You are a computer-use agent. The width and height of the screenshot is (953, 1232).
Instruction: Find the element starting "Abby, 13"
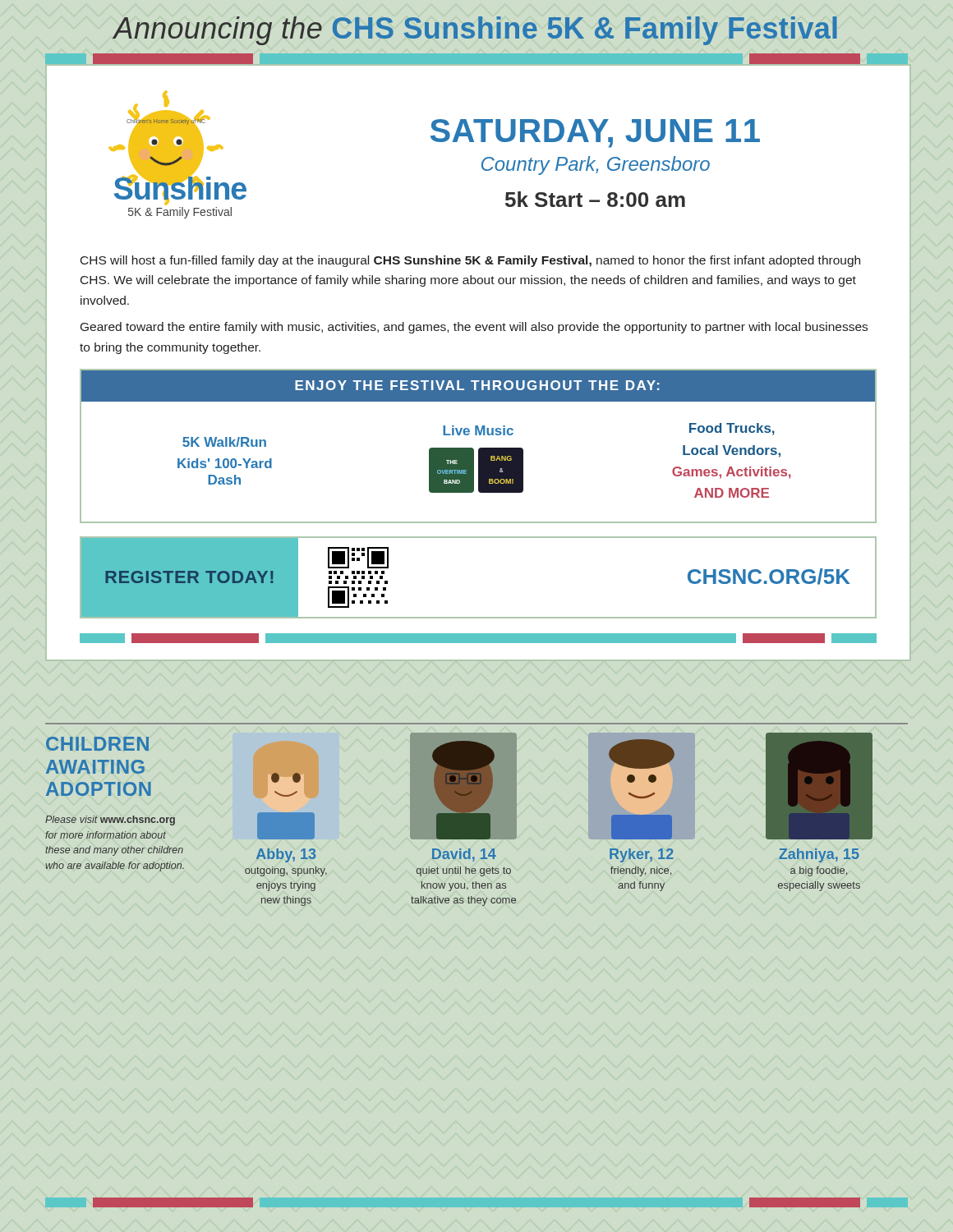point(286,854)
